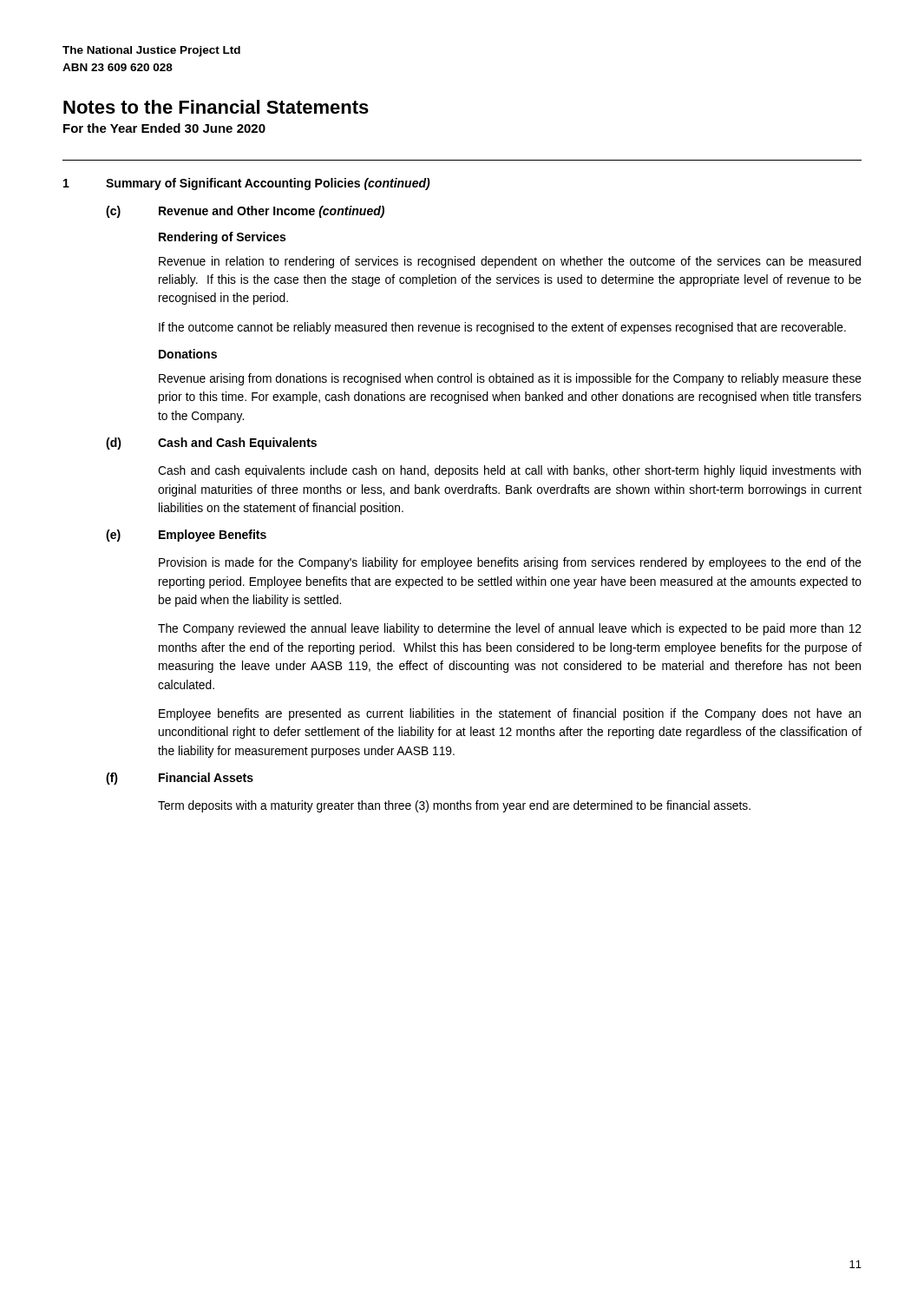Select the region starting "Revenue arising from donations is recognised when control"

pos(510,397)
